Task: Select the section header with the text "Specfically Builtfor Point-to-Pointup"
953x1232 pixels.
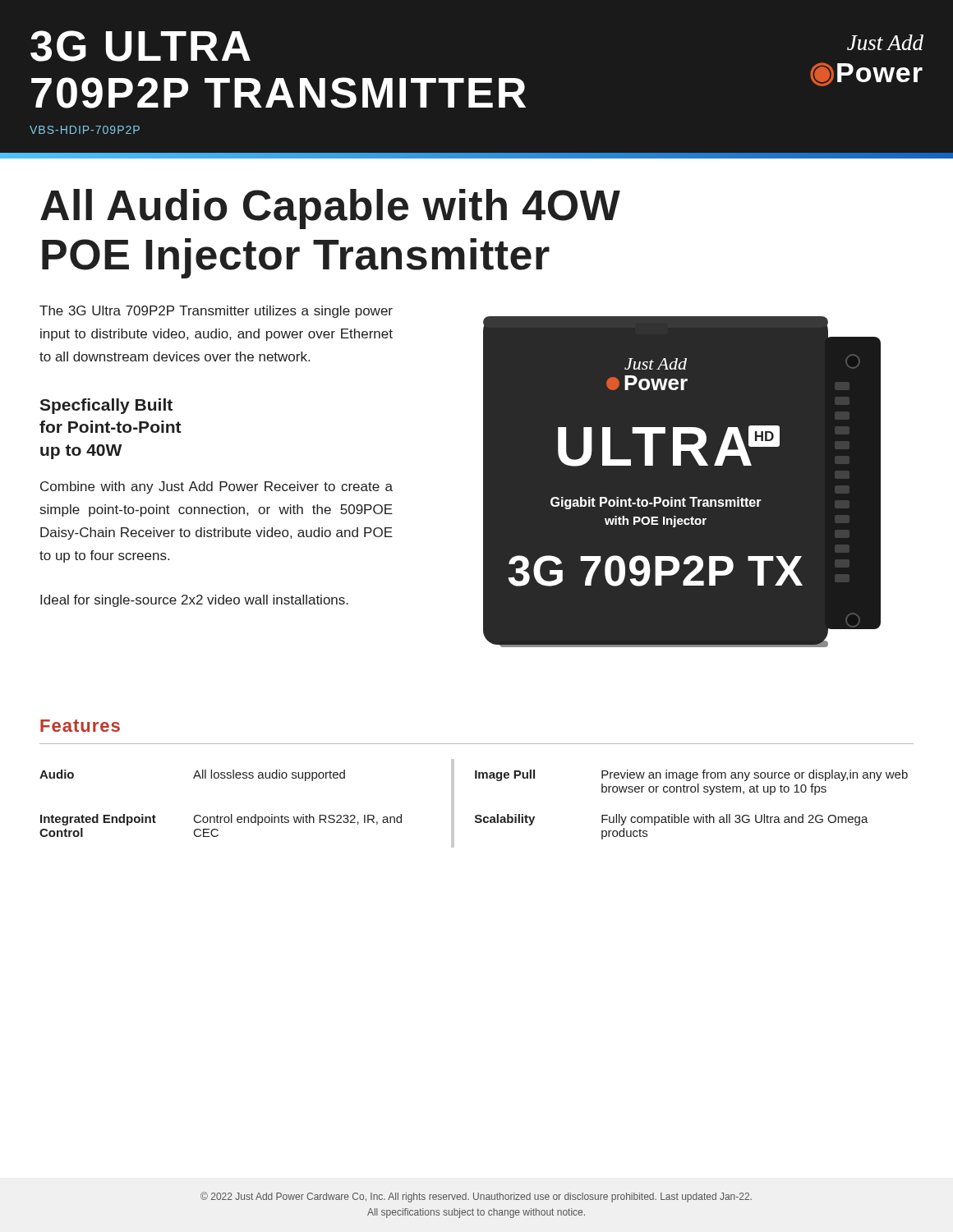Action: point(110,427)
